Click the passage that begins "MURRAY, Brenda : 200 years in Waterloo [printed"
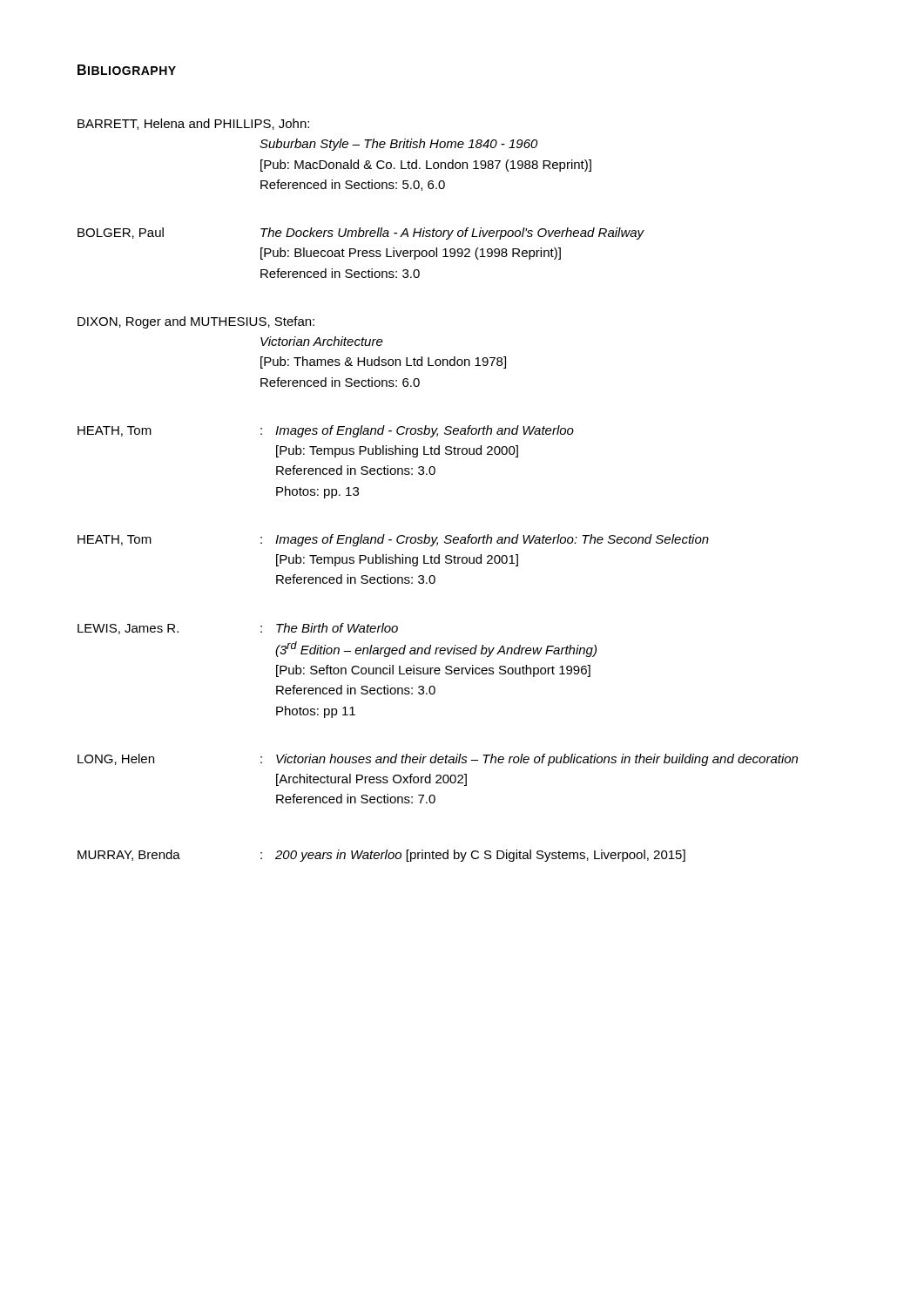The width and height of the screenshot is (924, 1307). pyautogui.click(x=462, y=854)
